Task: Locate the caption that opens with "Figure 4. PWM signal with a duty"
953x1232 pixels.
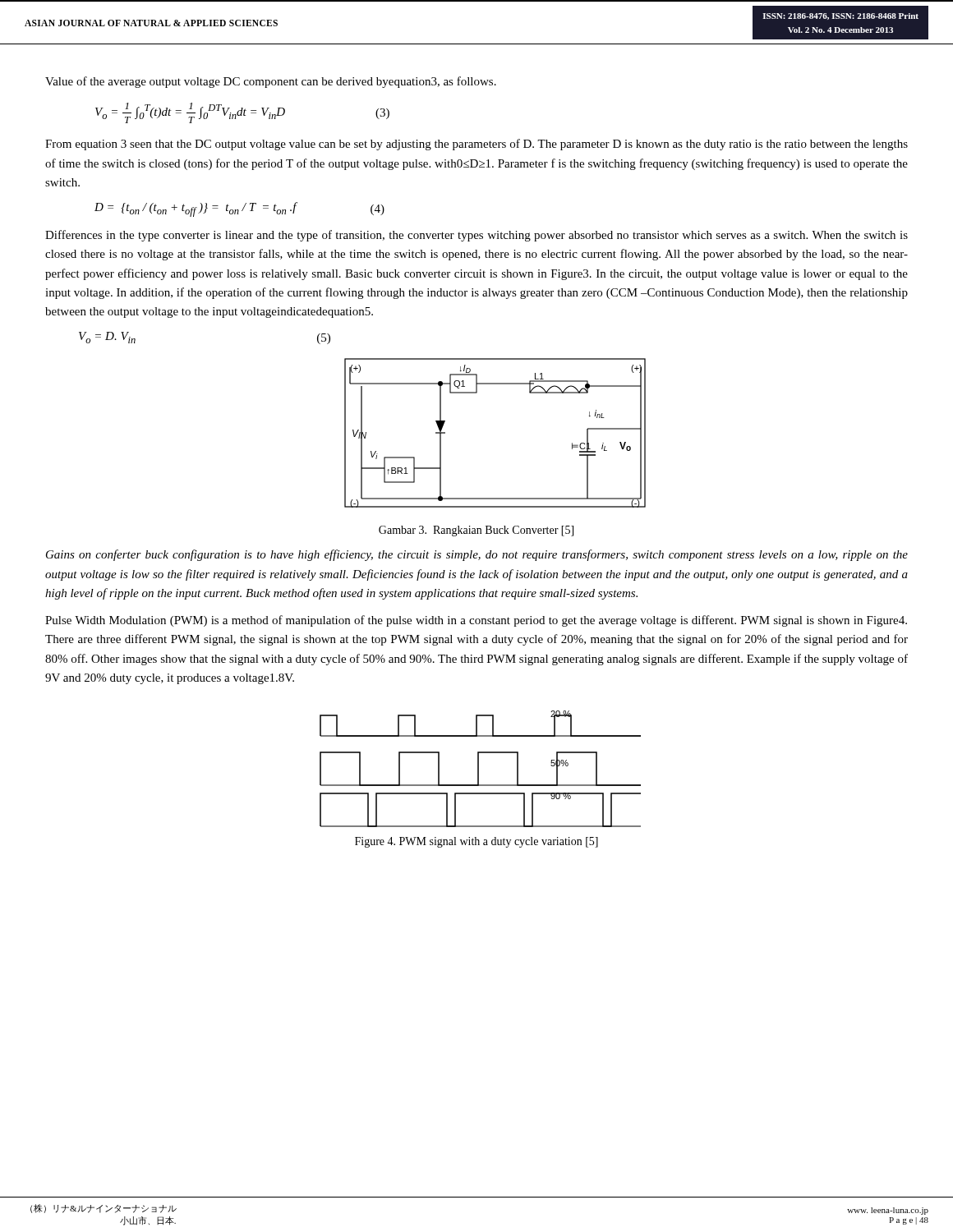Action: click(x=476, y=841)
